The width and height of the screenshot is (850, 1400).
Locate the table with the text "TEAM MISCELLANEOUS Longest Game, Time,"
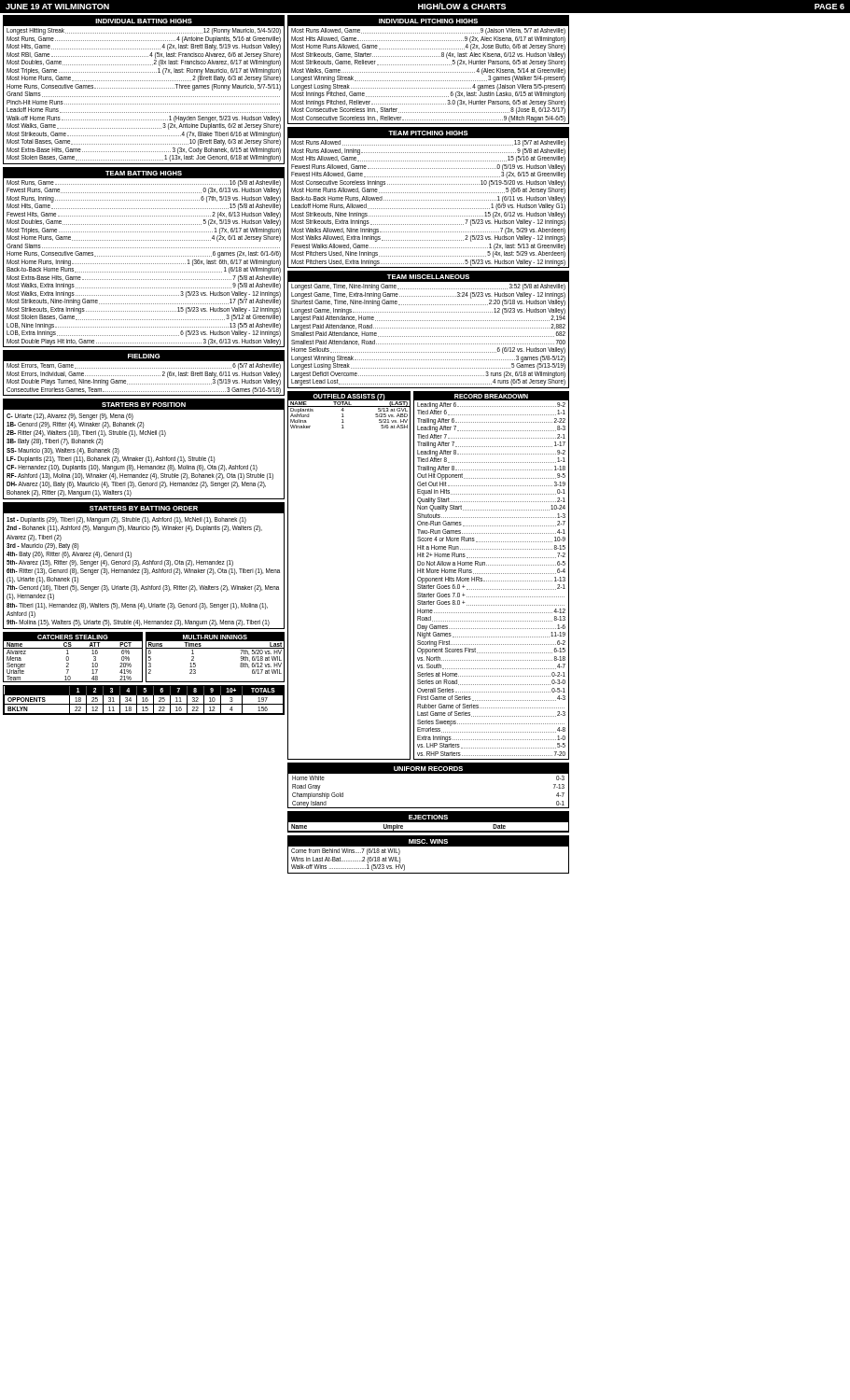click(428, 329)
